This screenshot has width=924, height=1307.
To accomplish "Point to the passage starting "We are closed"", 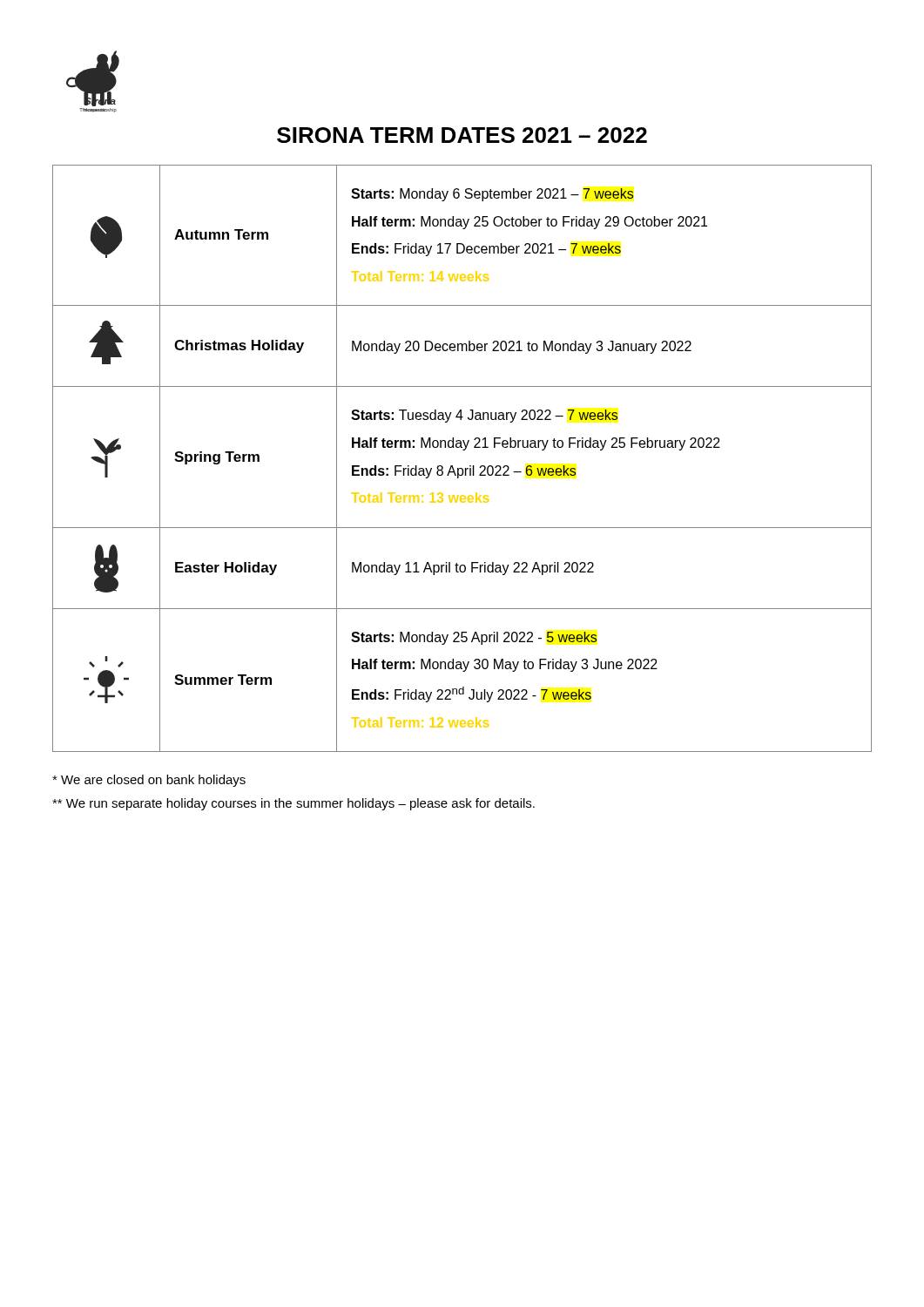I will pos(149,780).
